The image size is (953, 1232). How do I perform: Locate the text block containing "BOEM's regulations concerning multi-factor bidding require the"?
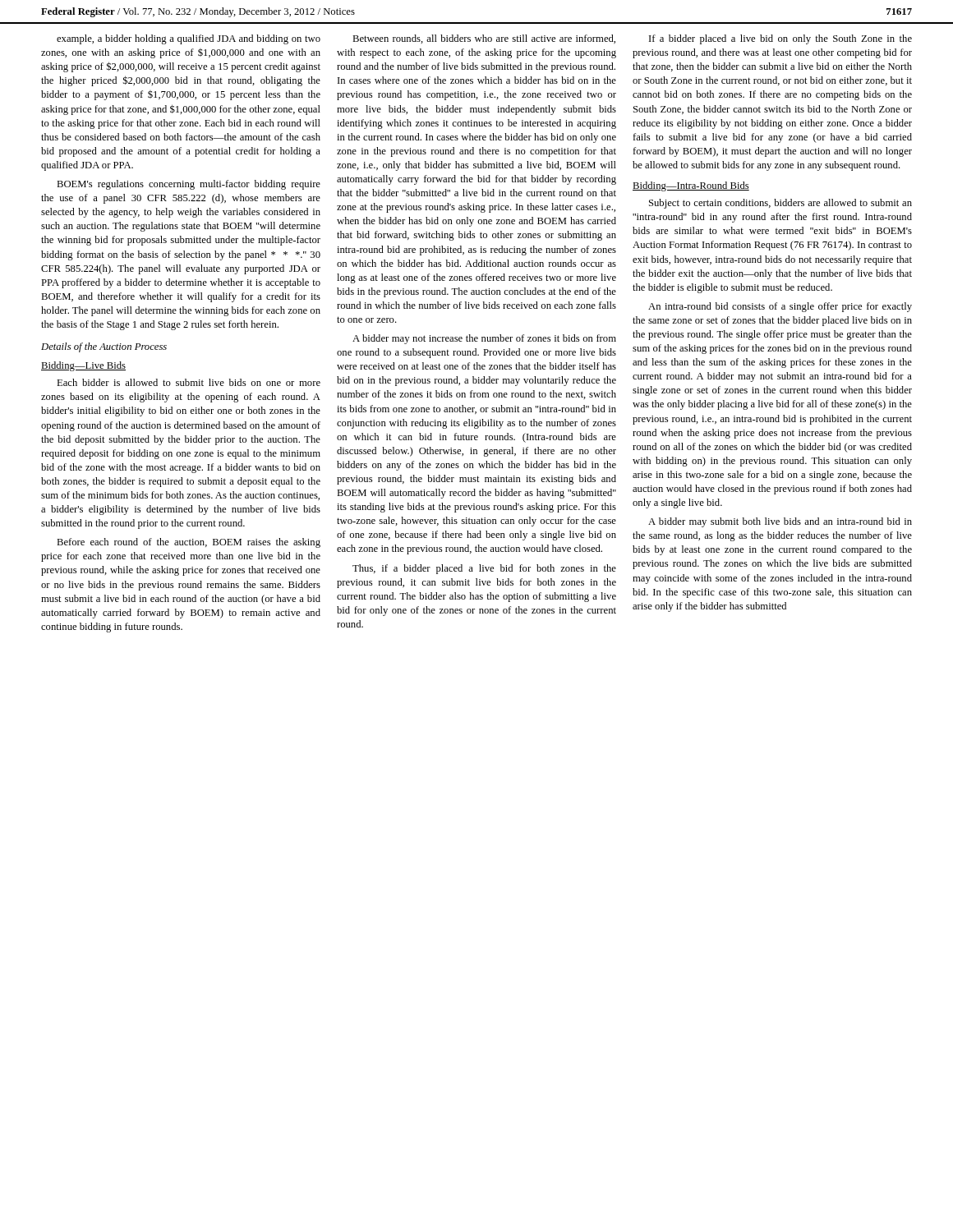[181, 255]
